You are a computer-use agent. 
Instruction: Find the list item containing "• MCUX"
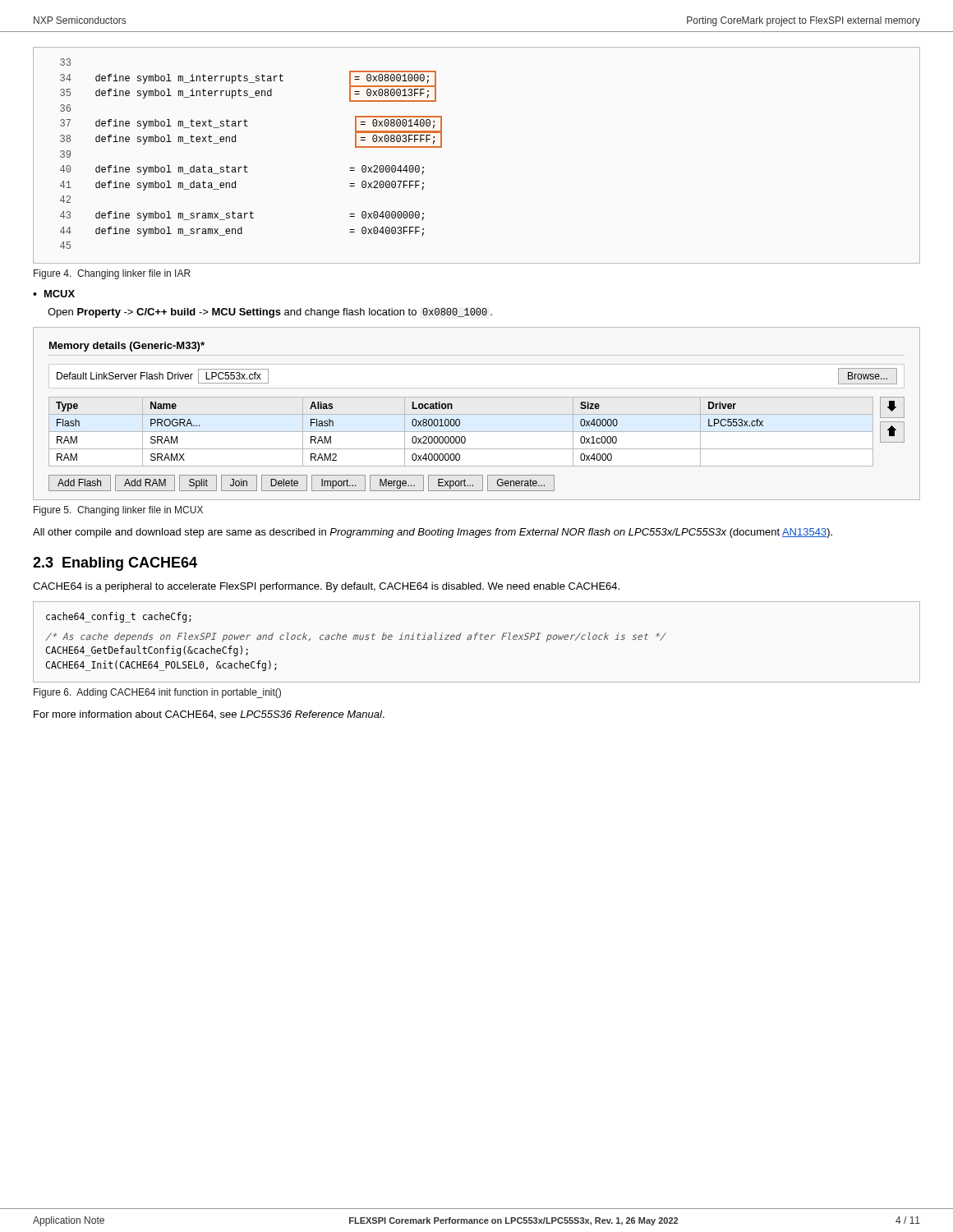tap(54, 294)
